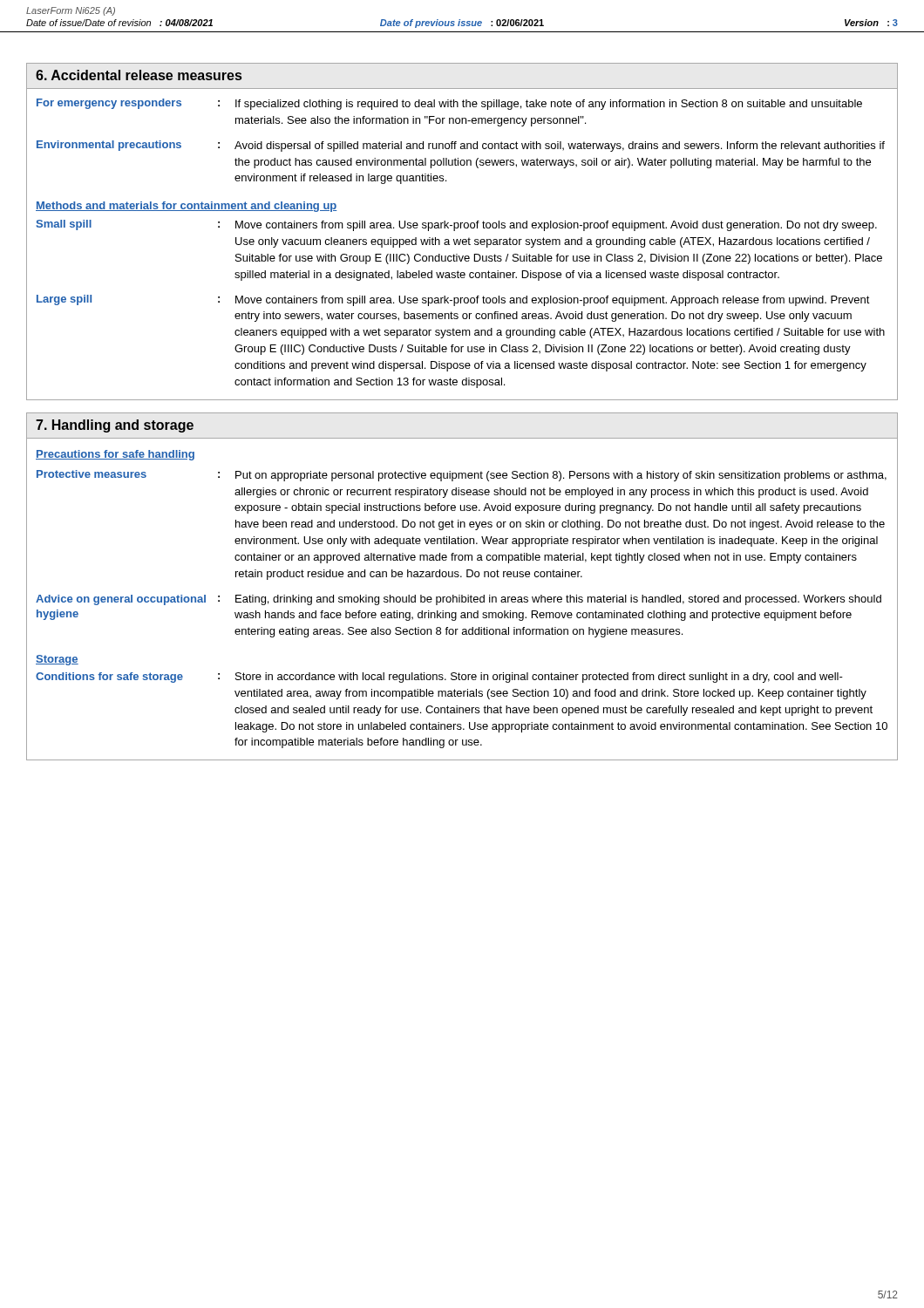Screen dimensions: 1308x924
Task: Click the passage that begins "Protective measures : Put on appropriate personal protective"
Action: click(462, 525)
